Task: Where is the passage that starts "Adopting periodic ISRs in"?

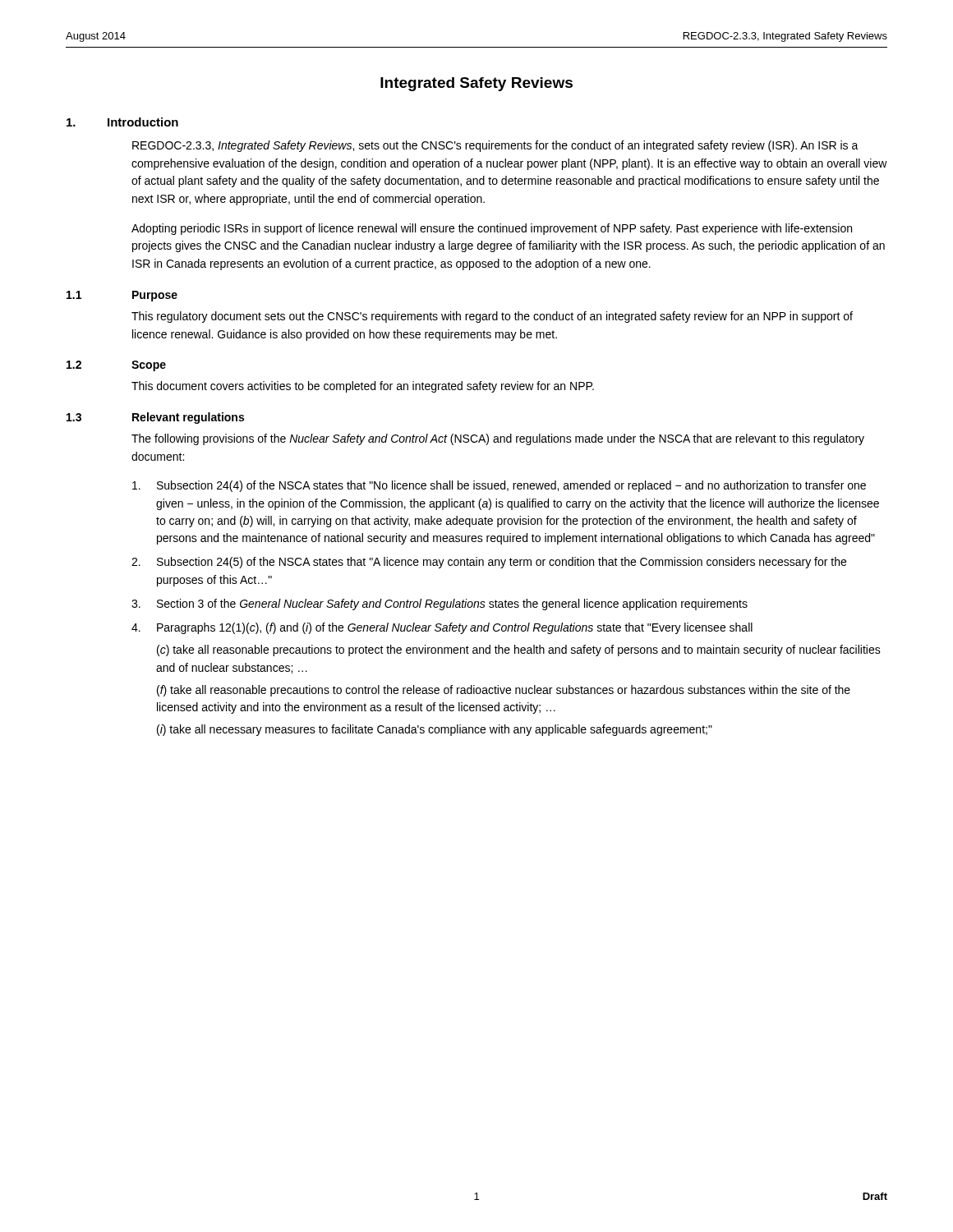Action: click(x=508, y=246)
